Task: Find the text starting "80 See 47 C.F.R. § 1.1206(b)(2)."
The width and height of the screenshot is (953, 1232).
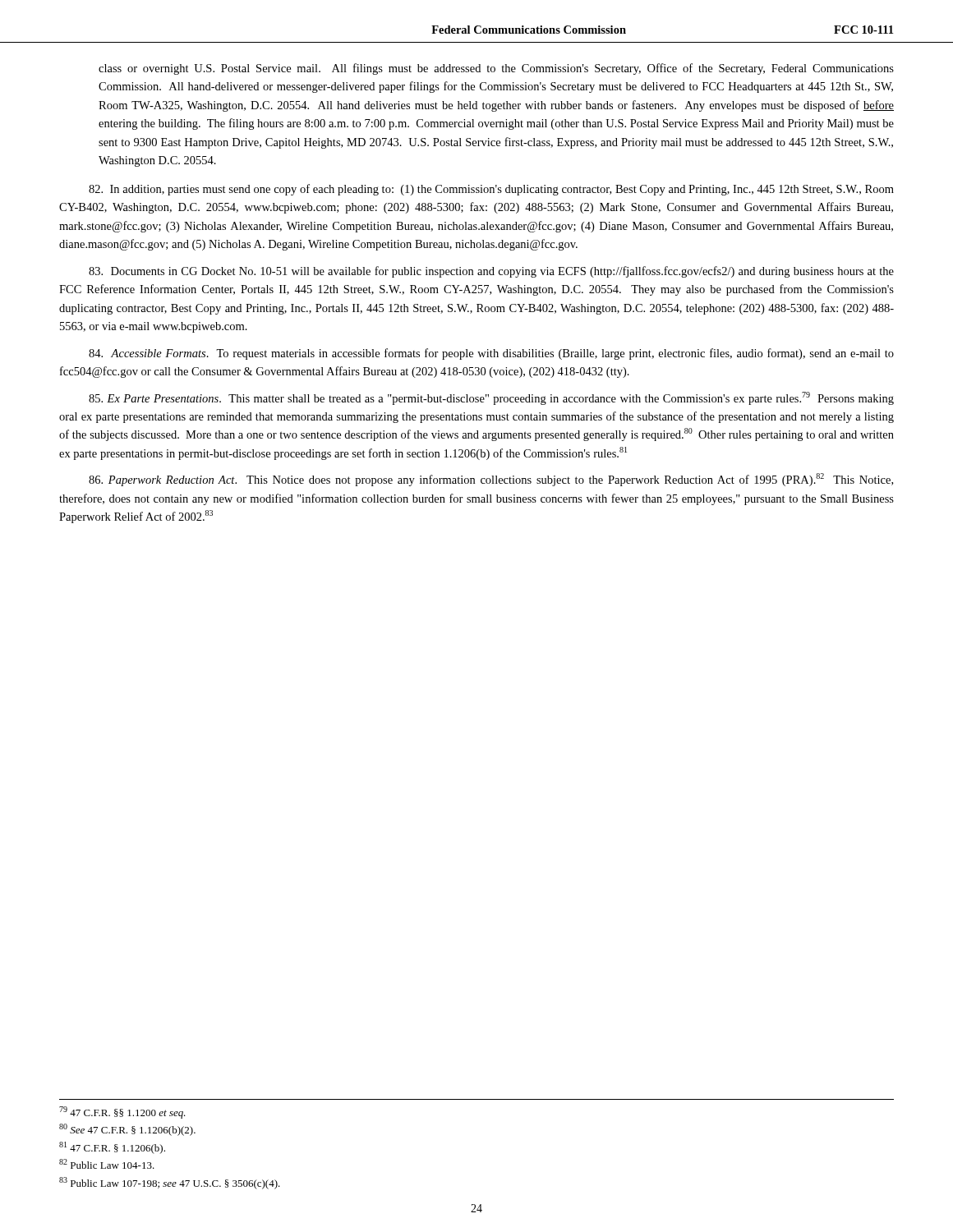Action: 128,1129
